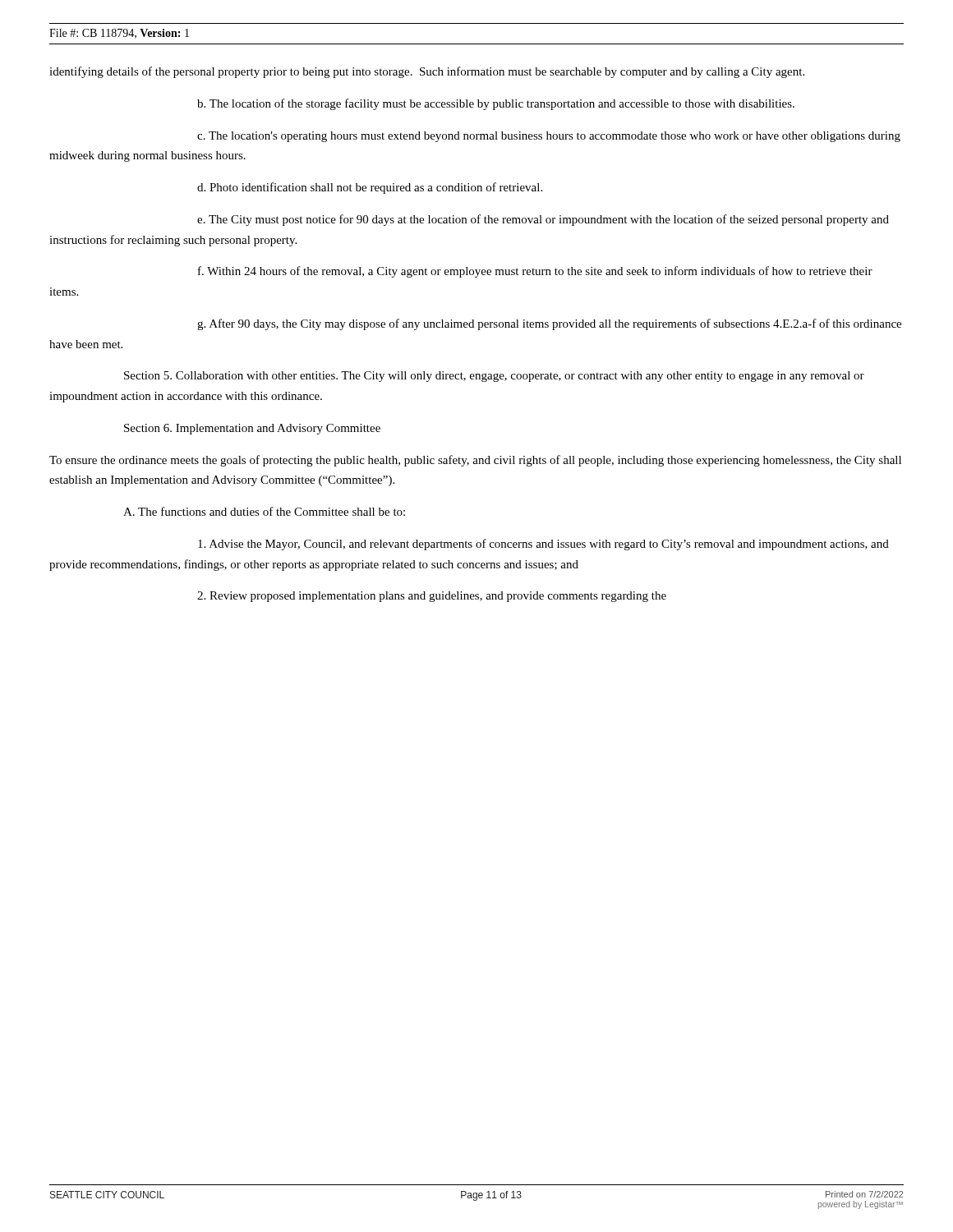Where is the passage that starts "g. After 90 days, the City"?
Screen dimensions: 1232x953
pyautogui.click(x=476, y=334)
